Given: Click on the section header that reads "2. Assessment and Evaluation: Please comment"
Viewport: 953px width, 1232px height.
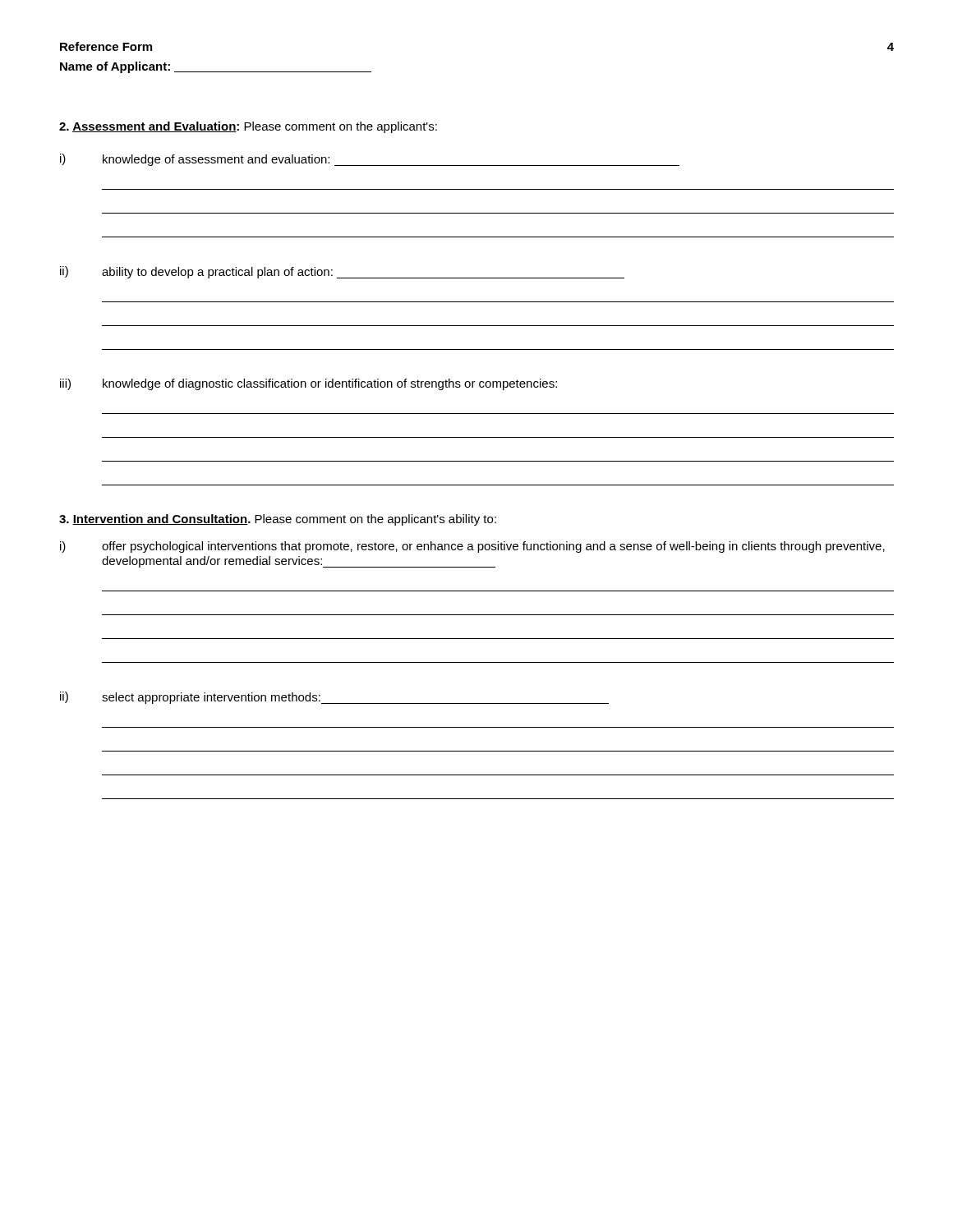Looking at the screenshot, I should pyautogui.click(x=248, y=126).
